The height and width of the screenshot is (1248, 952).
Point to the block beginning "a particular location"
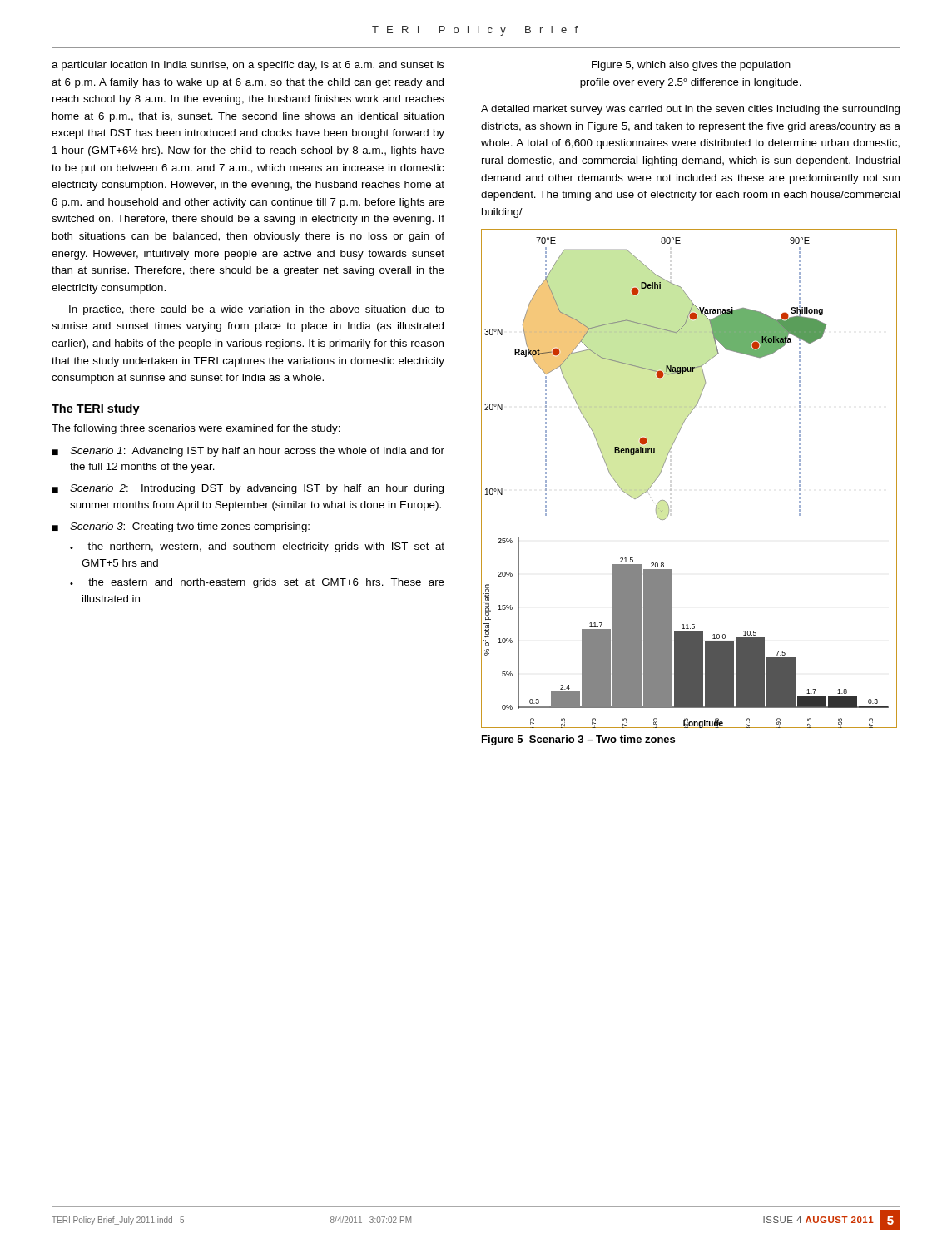[248, 222]
